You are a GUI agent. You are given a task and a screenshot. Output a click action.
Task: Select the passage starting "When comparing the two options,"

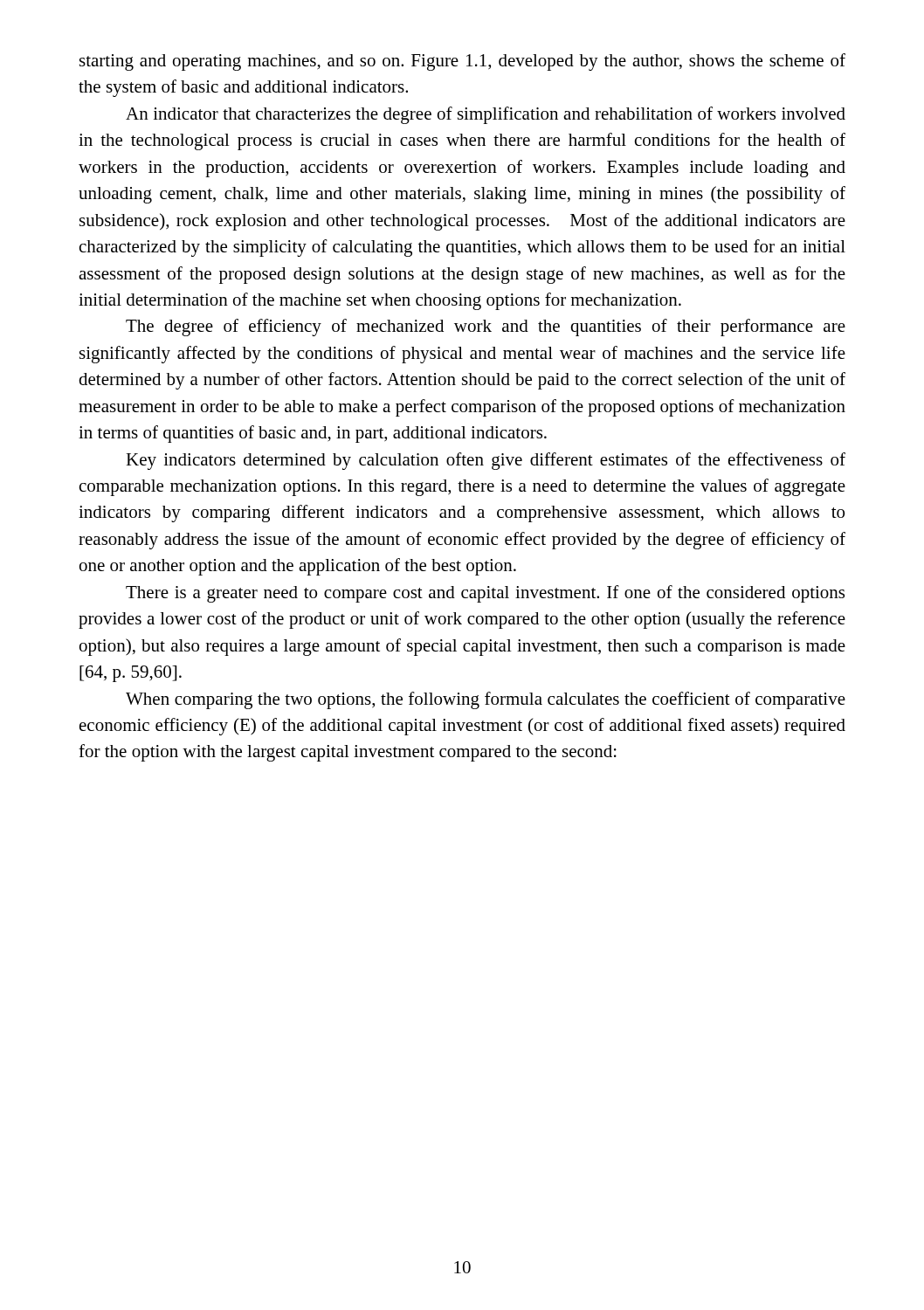(x=462, y=725)
